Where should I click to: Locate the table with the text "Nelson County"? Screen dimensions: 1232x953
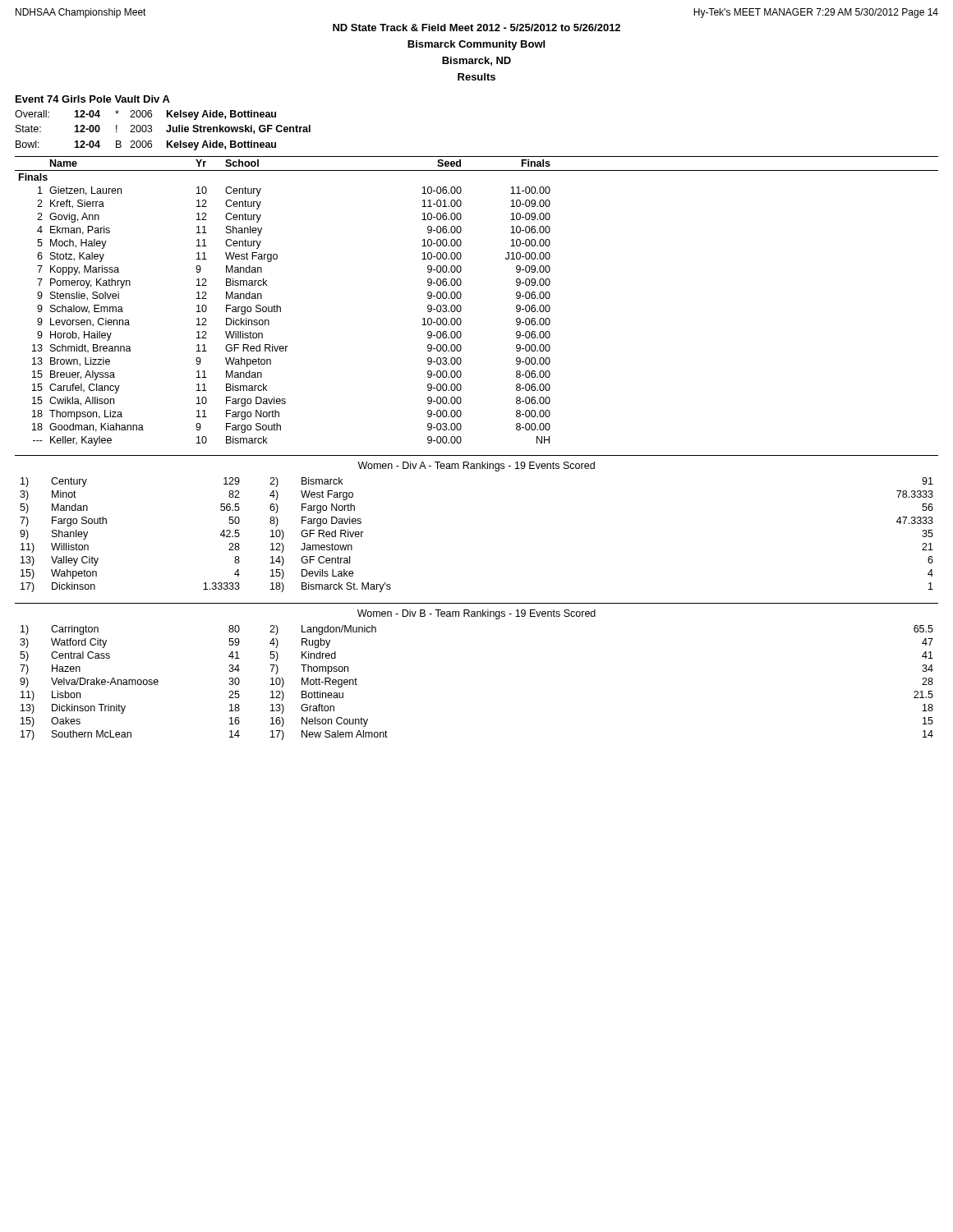point(476,682)
